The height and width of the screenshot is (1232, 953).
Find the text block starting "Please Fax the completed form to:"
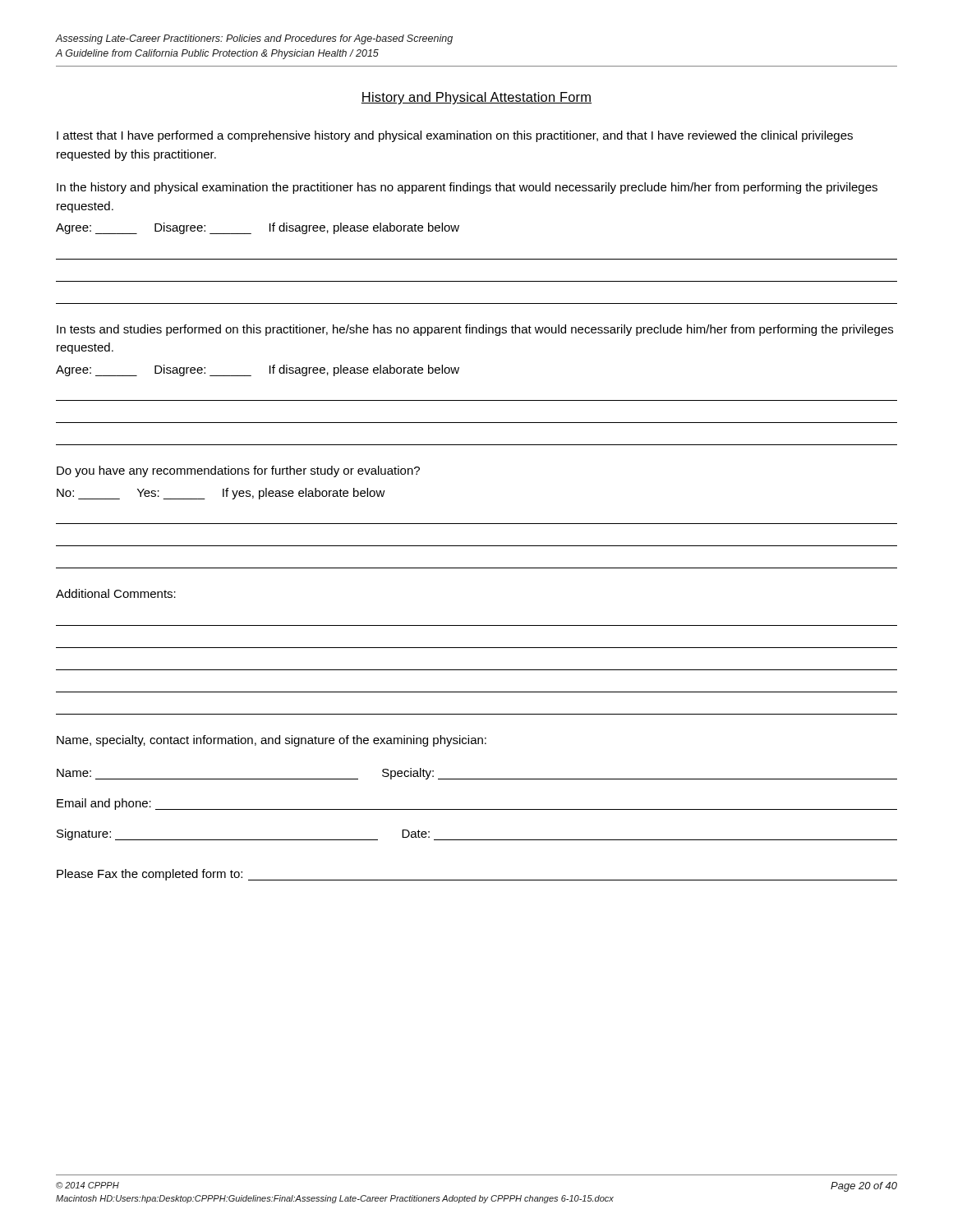[476, 873]
